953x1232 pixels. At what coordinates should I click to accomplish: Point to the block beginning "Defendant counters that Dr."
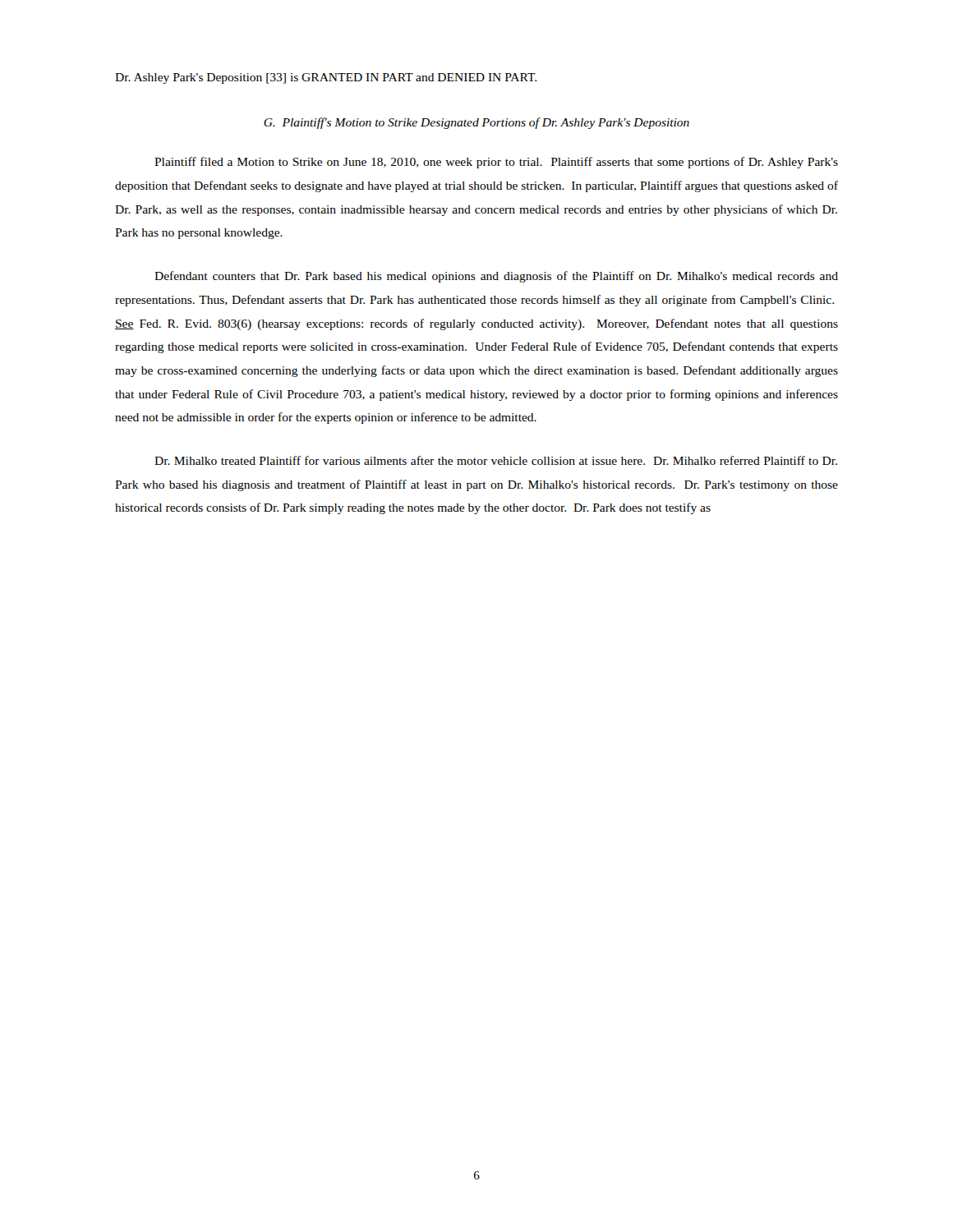476,346
